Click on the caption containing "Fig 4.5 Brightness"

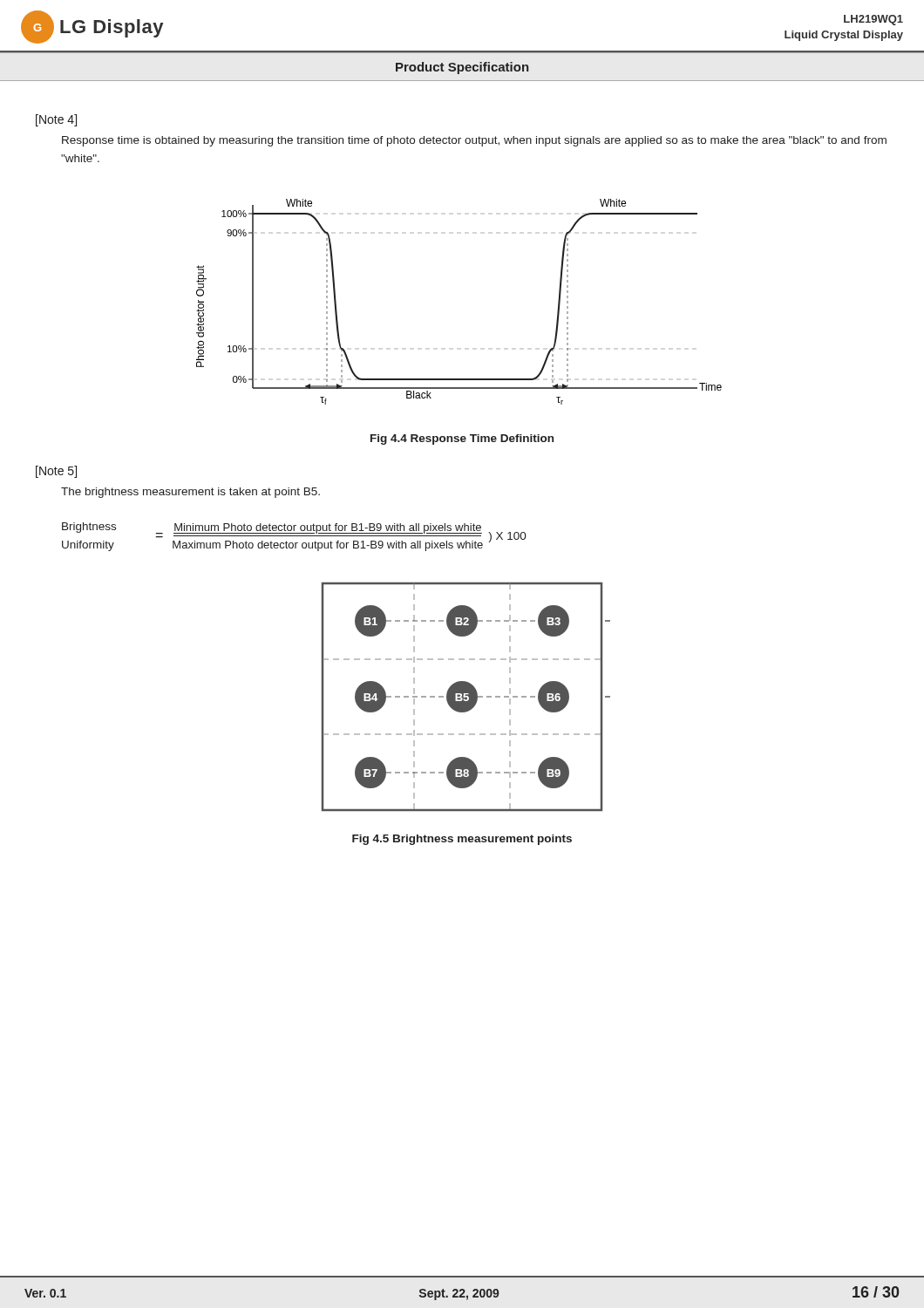coord(462,838)
